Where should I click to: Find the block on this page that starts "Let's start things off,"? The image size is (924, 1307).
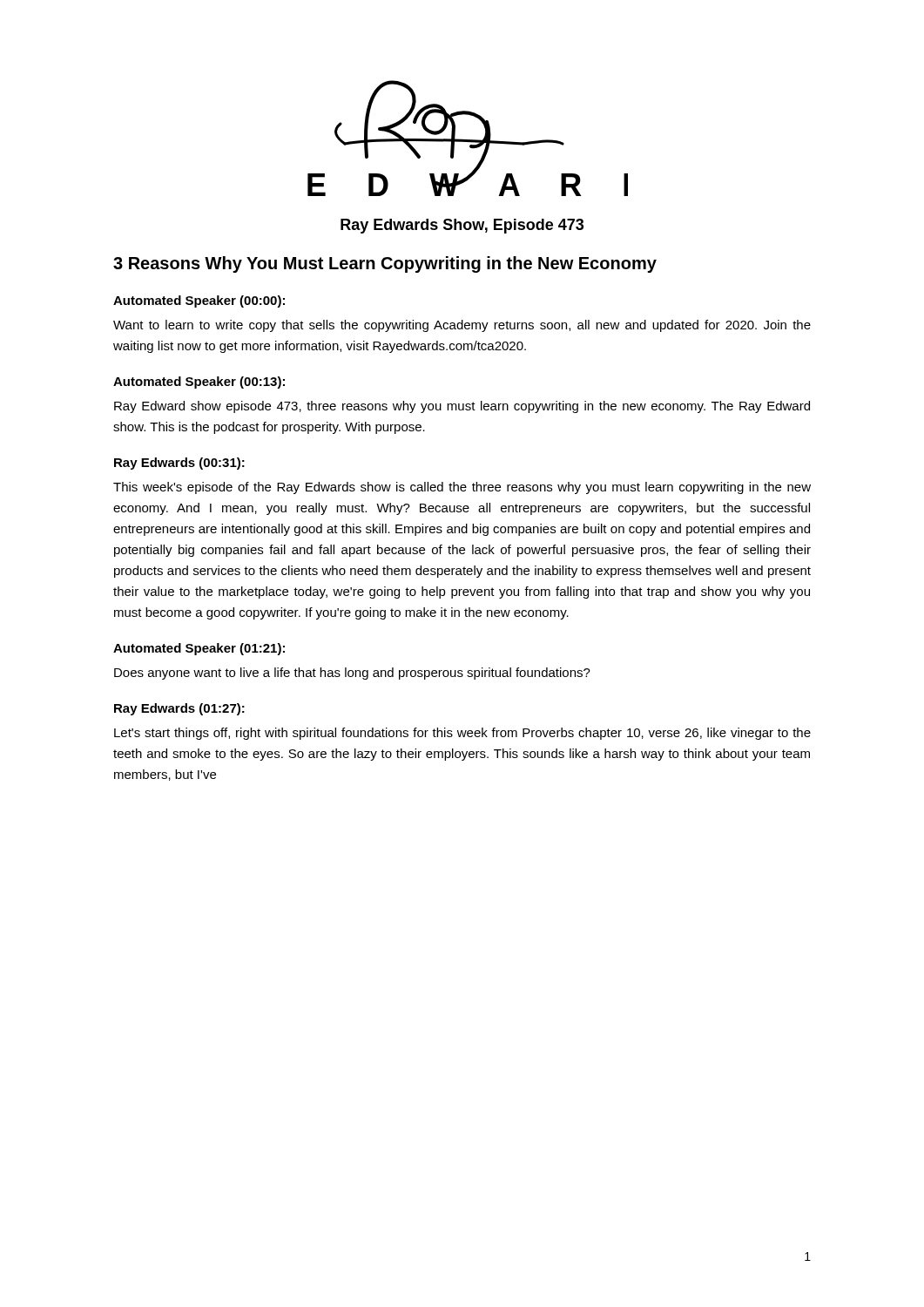tap(462, 754)
